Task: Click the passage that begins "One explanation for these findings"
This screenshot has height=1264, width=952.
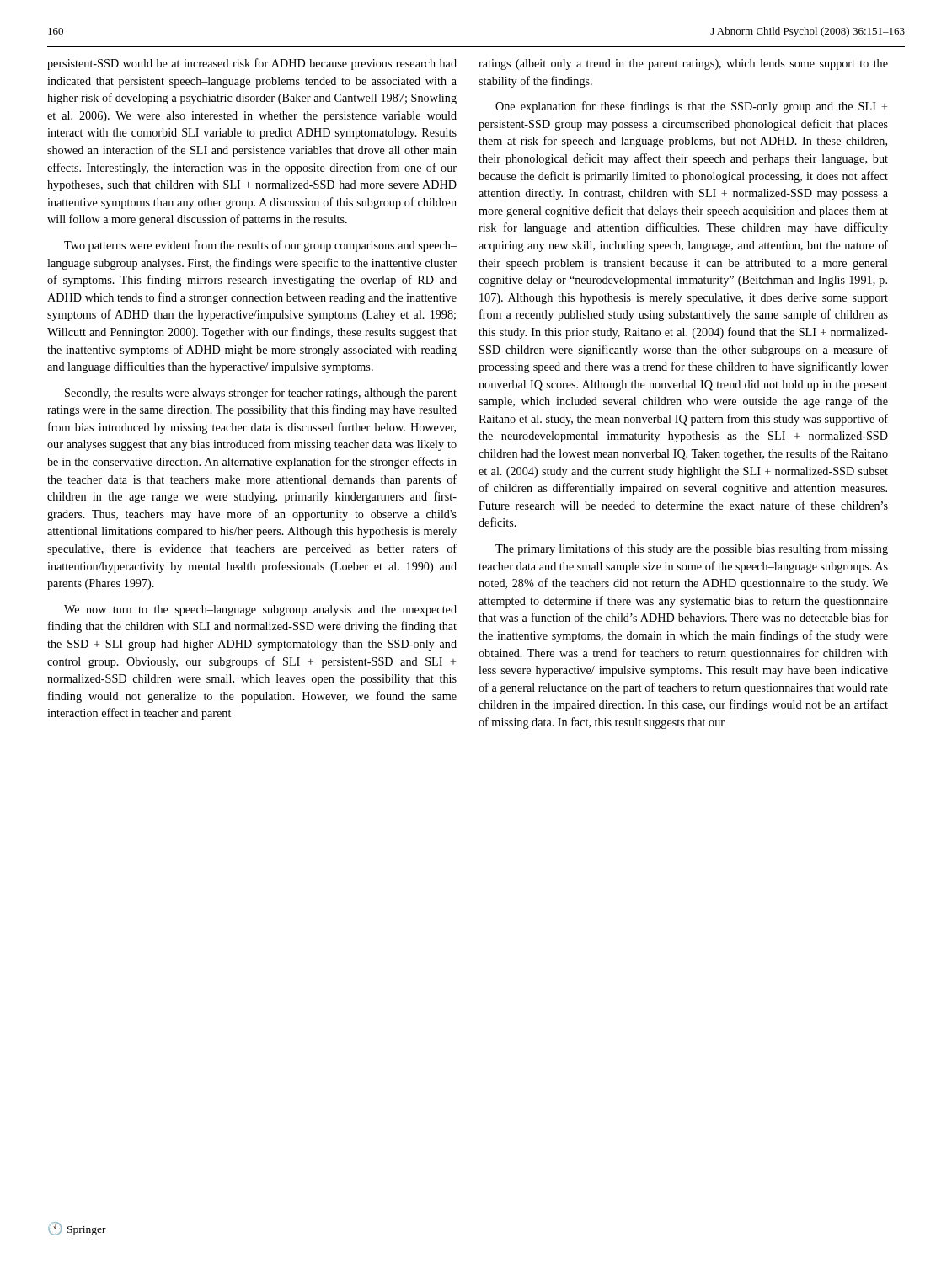Action: (x=683, y=315)
